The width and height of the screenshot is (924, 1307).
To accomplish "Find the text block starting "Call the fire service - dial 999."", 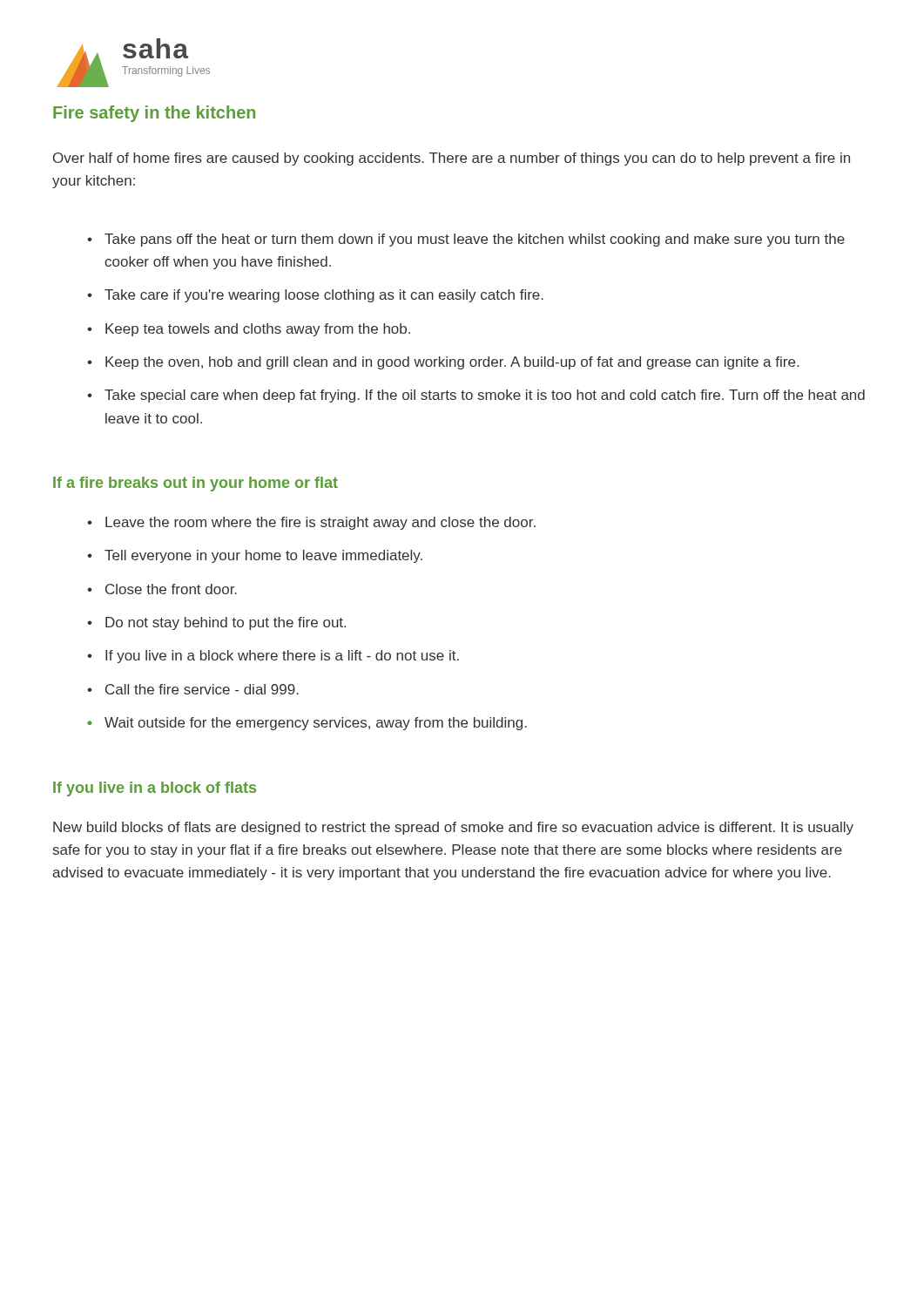I will (202, 690).
